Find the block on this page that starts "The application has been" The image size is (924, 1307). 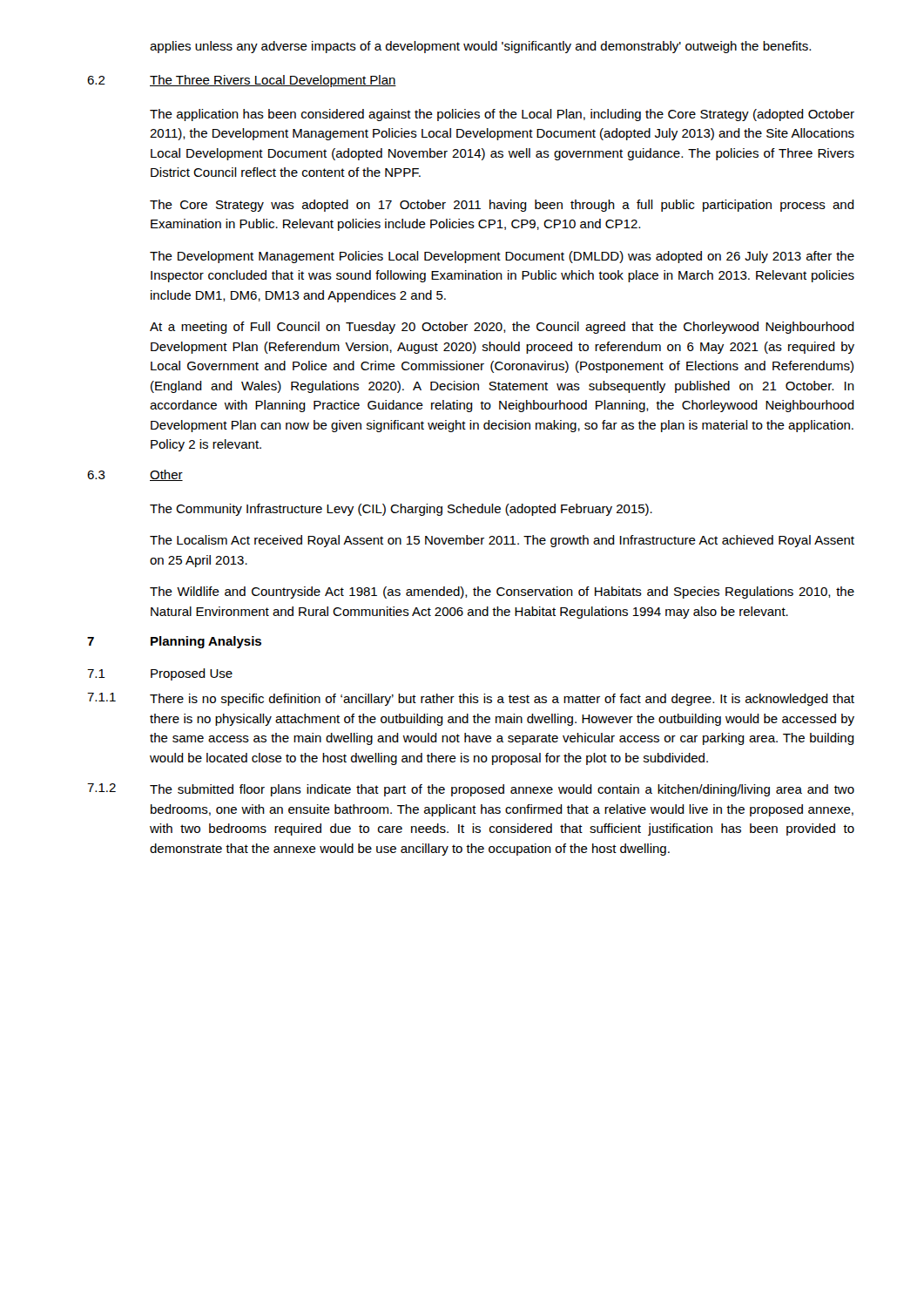pos(502,143)
